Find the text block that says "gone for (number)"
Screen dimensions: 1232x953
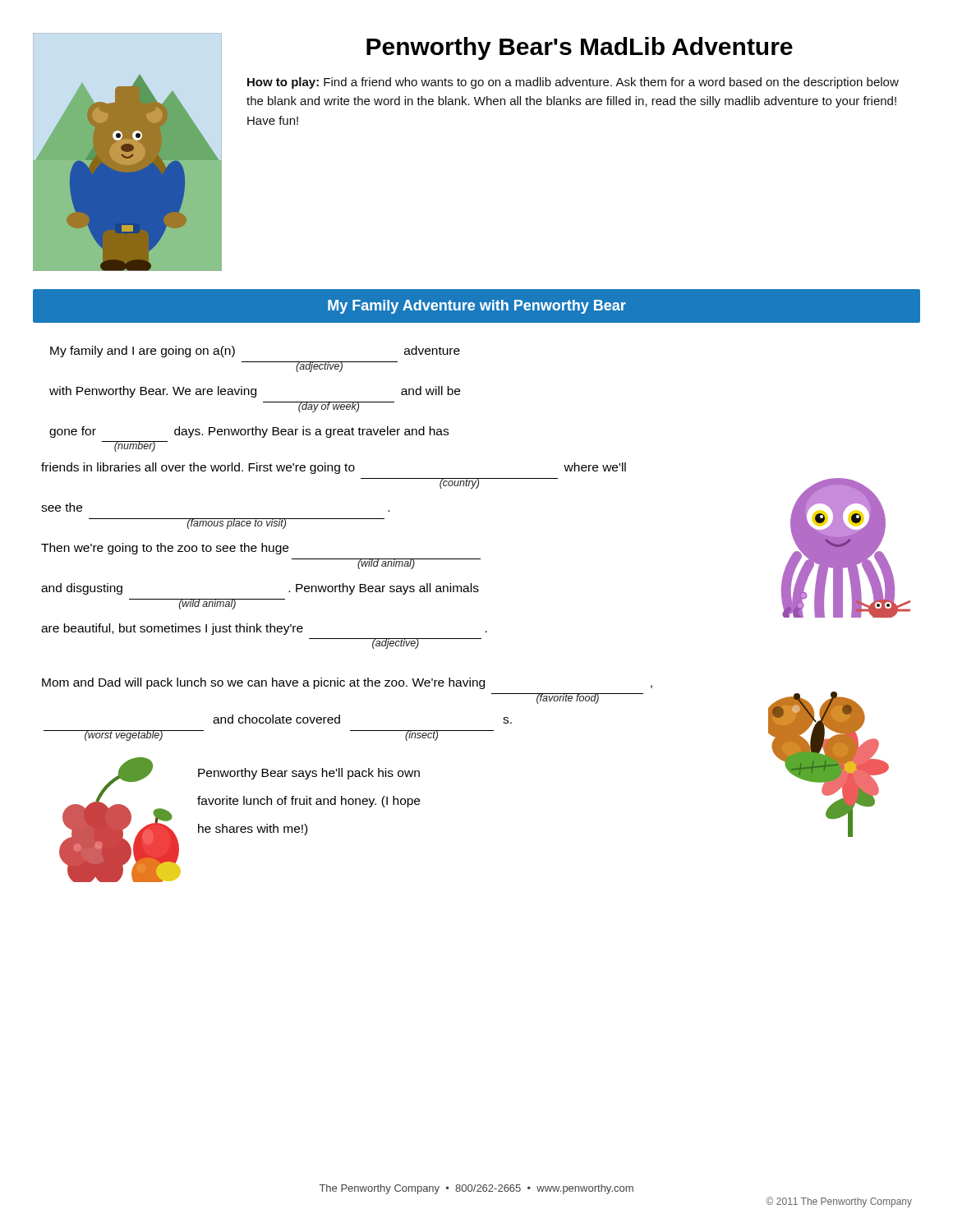coord(249,437)
